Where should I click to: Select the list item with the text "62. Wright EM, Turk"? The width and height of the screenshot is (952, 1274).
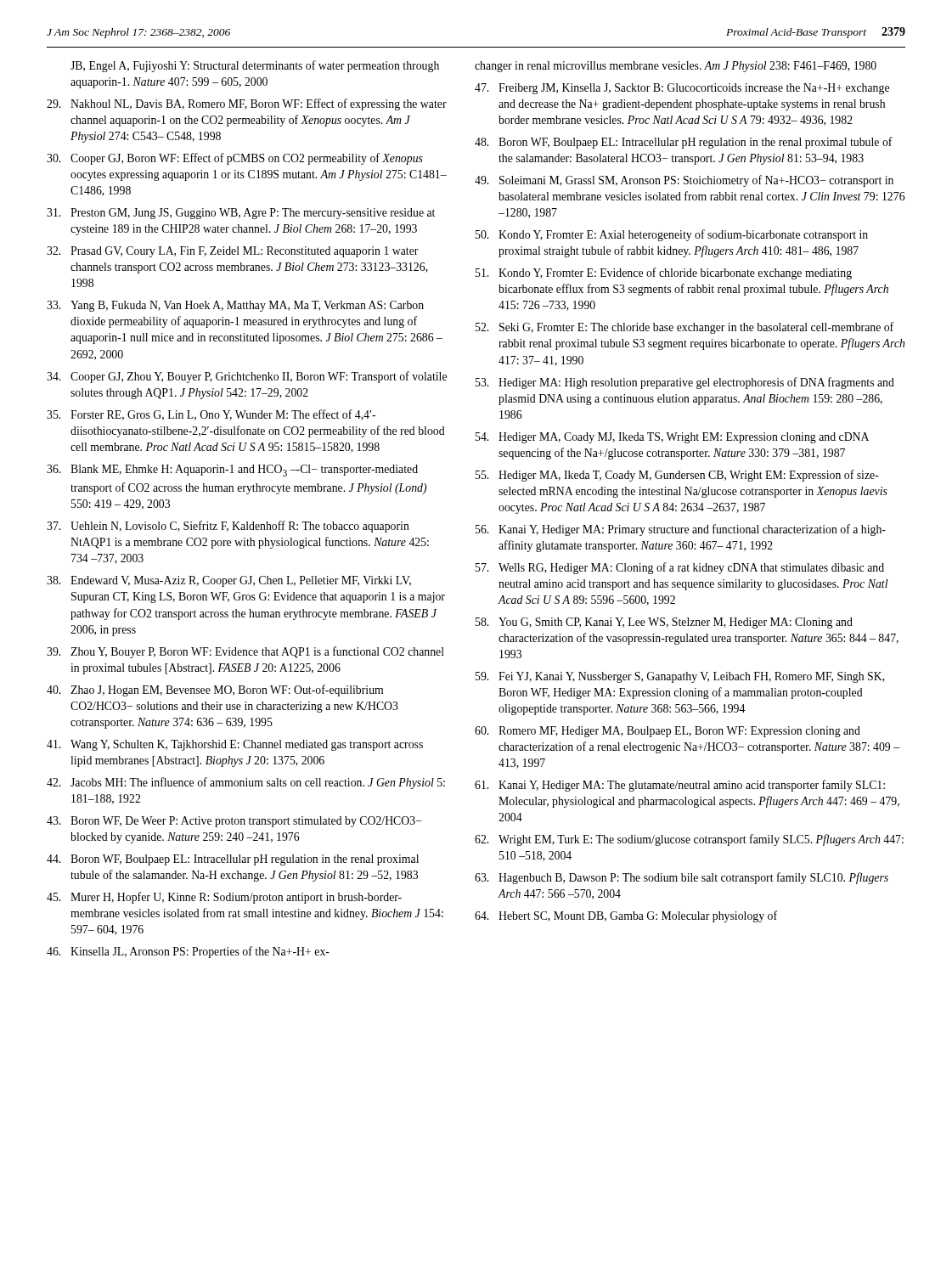click(690, 848)
